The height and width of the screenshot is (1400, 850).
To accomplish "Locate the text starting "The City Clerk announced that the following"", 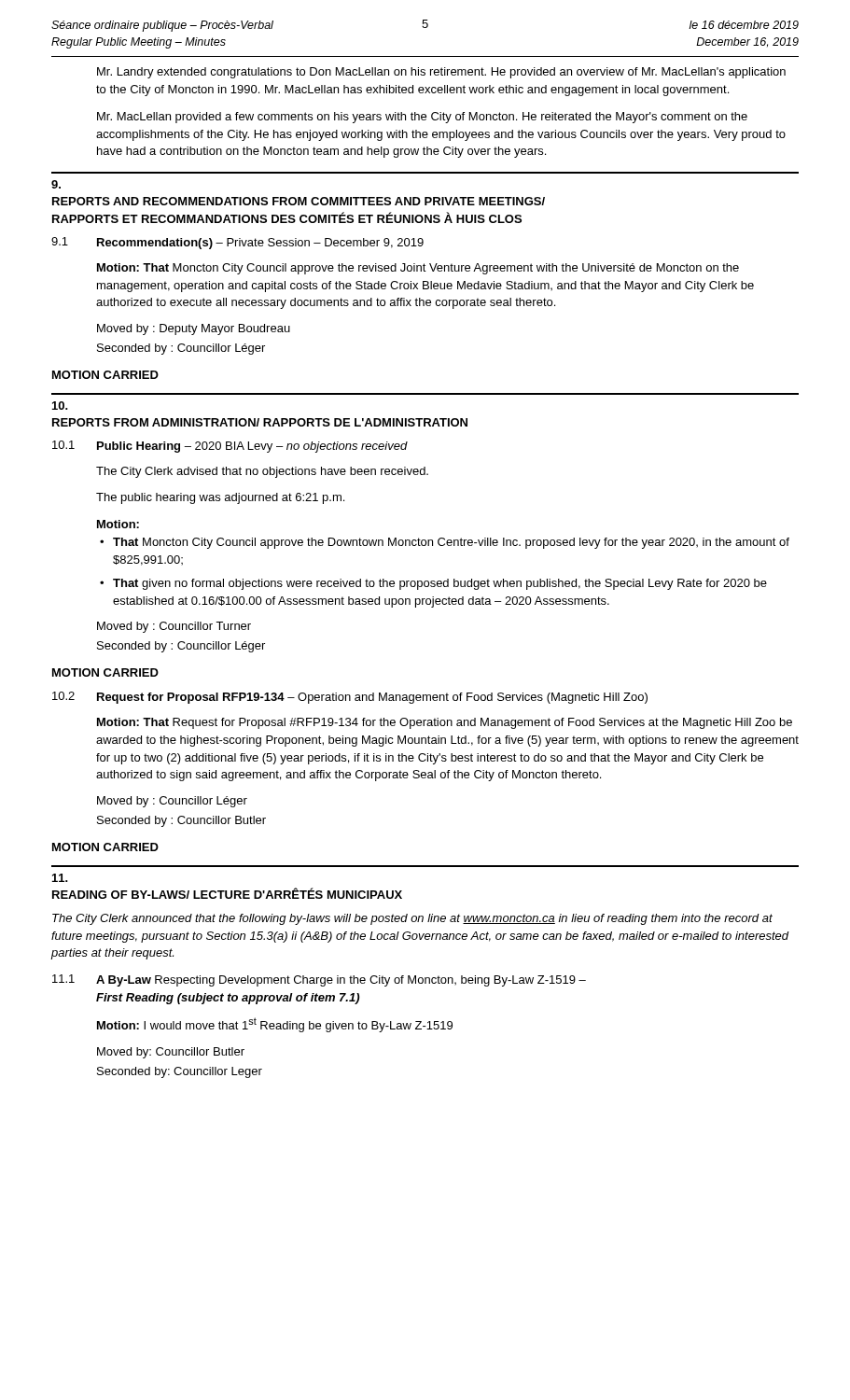I will click(x=420, y=935).
